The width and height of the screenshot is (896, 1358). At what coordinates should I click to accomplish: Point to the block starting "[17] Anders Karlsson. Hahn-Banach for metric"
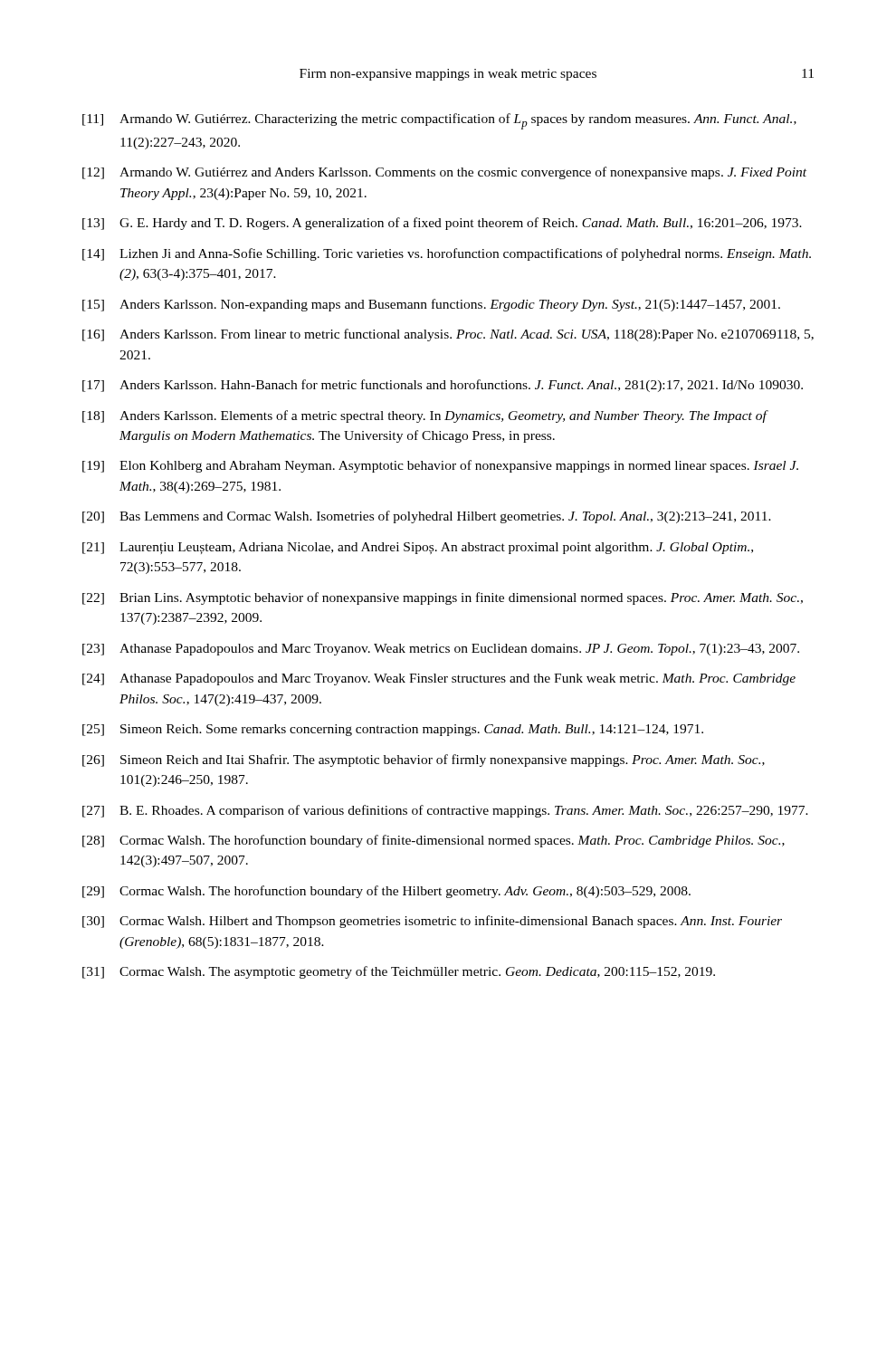tap(448, 385)
